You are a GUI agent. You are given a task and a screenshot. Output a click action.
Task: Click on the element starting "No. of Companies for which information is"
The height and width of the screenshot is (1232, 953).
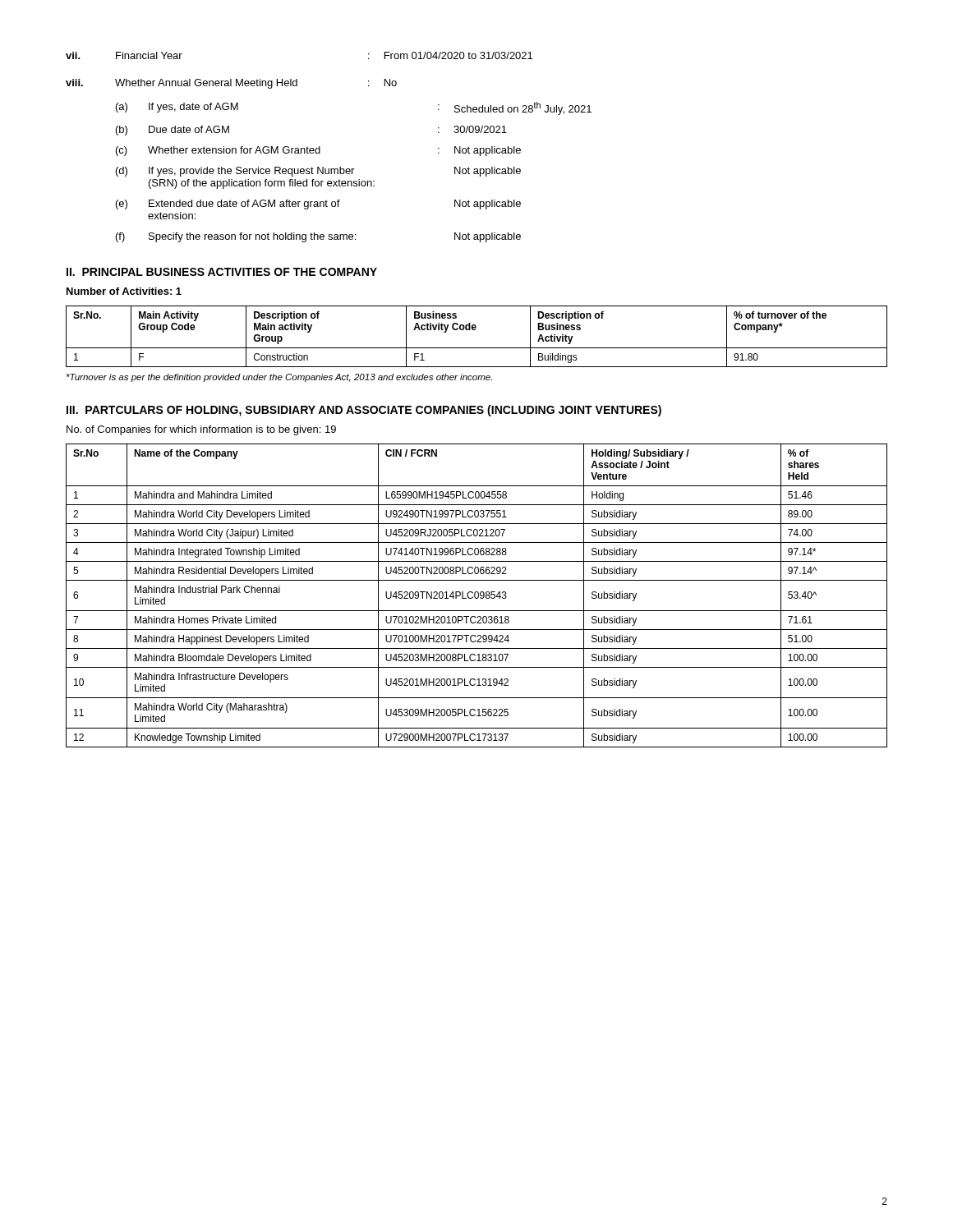coord(201,429)
